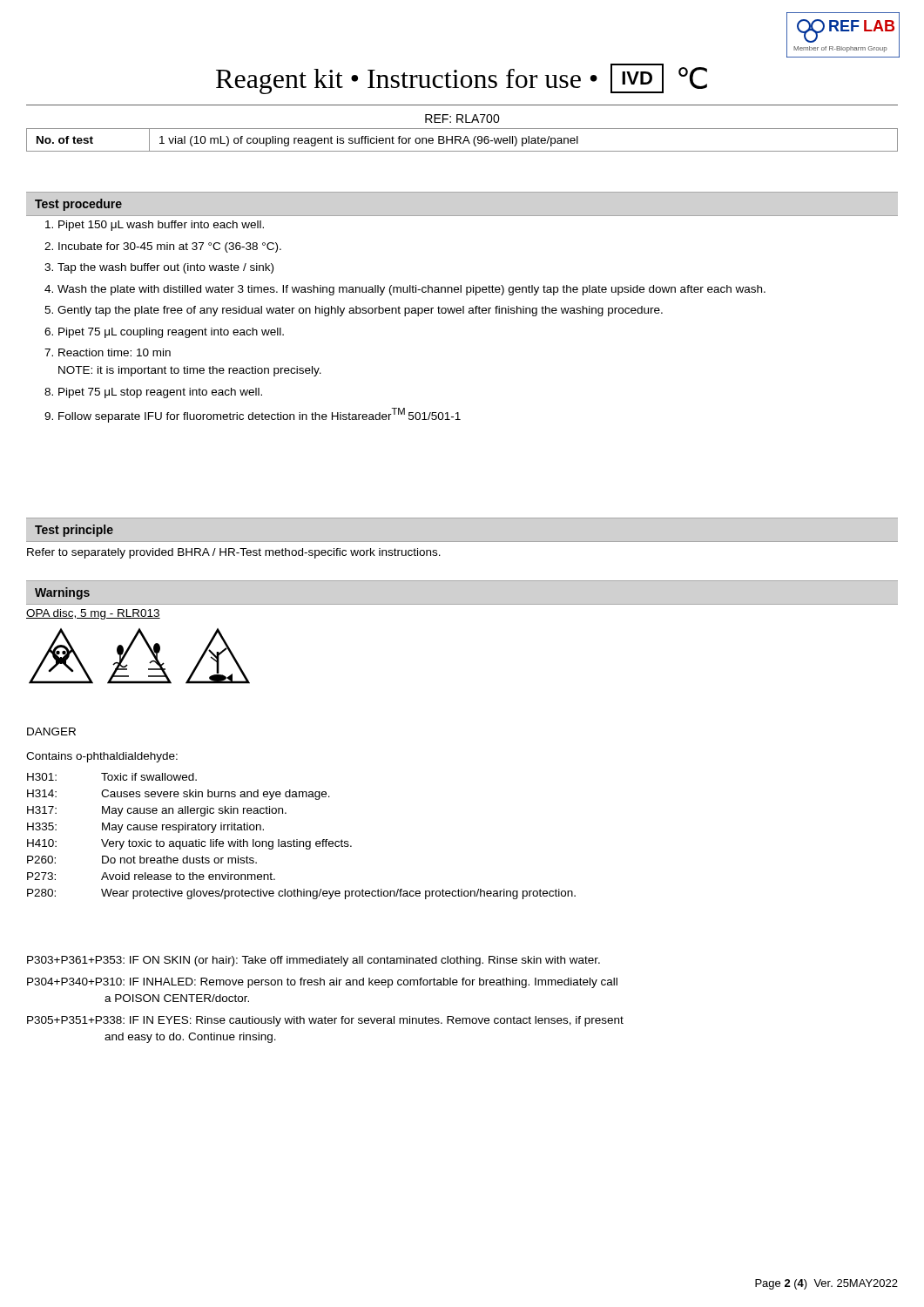Click on the text starting "Refer to separately"

point(234,552)
